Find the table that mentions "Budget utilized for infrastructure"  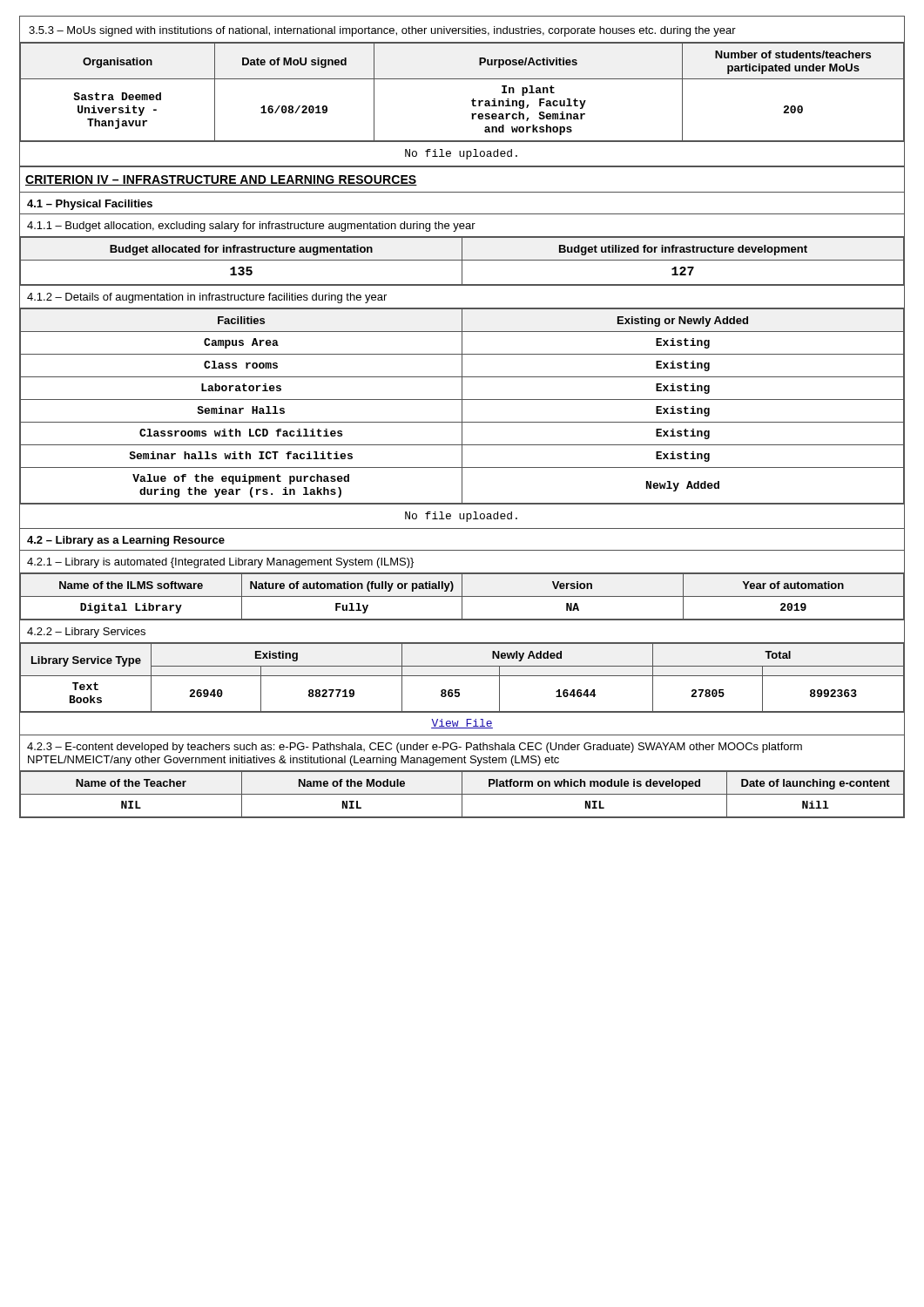tap(462, 261)
